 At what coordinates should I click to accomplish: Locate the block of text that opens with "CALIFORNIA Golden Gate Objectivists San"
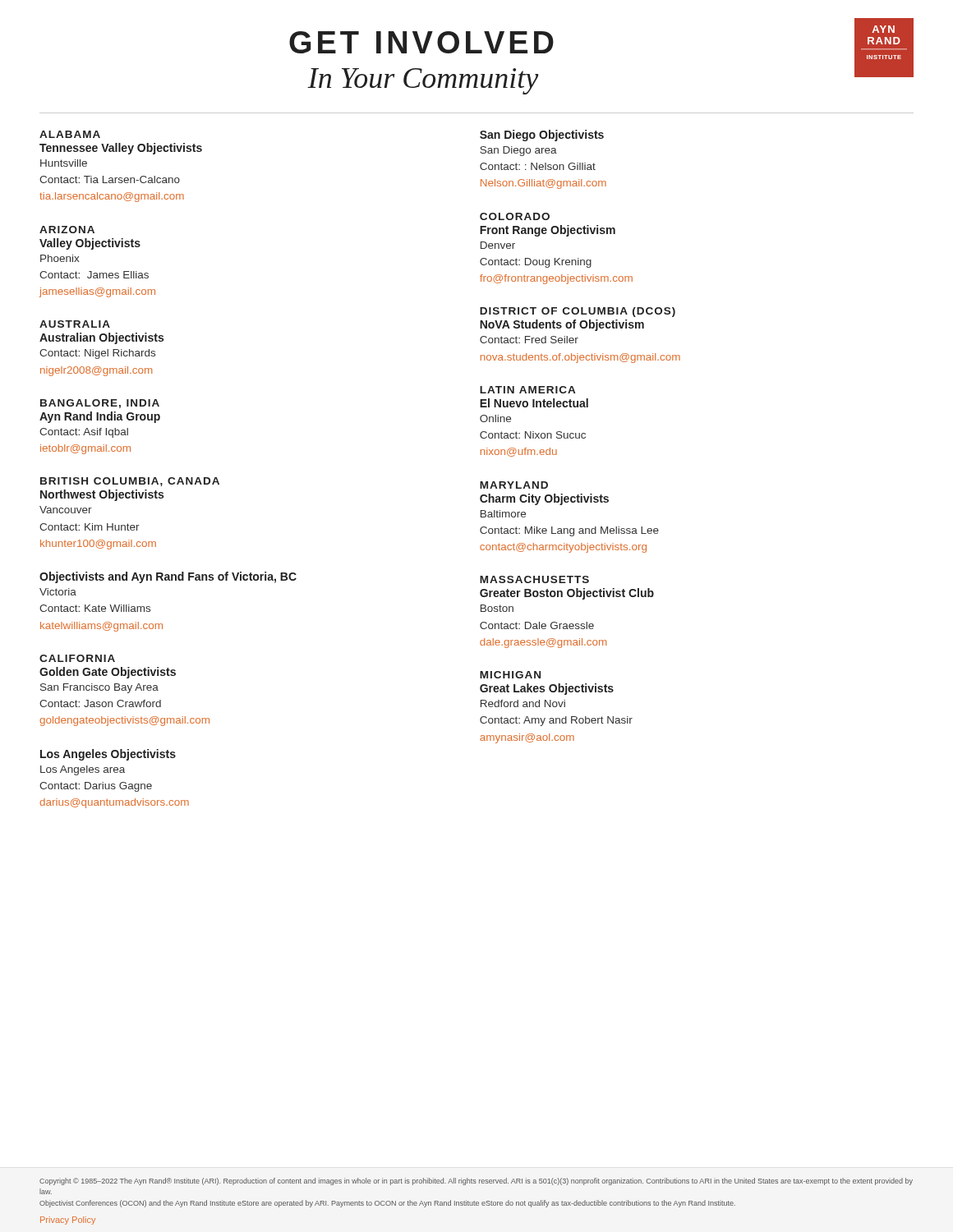(77, 658)
